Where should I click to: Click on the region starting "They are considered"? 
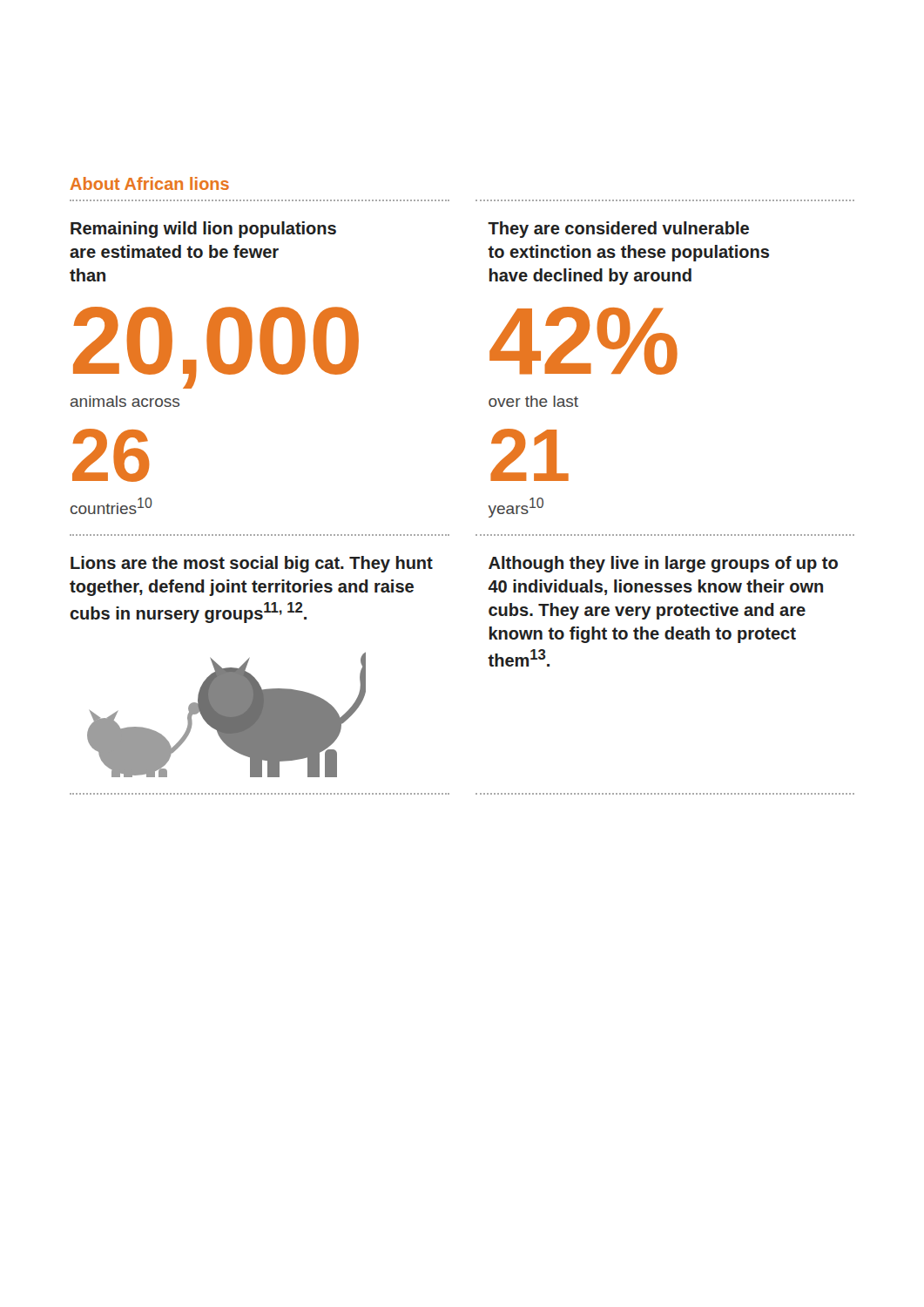pos(671,252)
